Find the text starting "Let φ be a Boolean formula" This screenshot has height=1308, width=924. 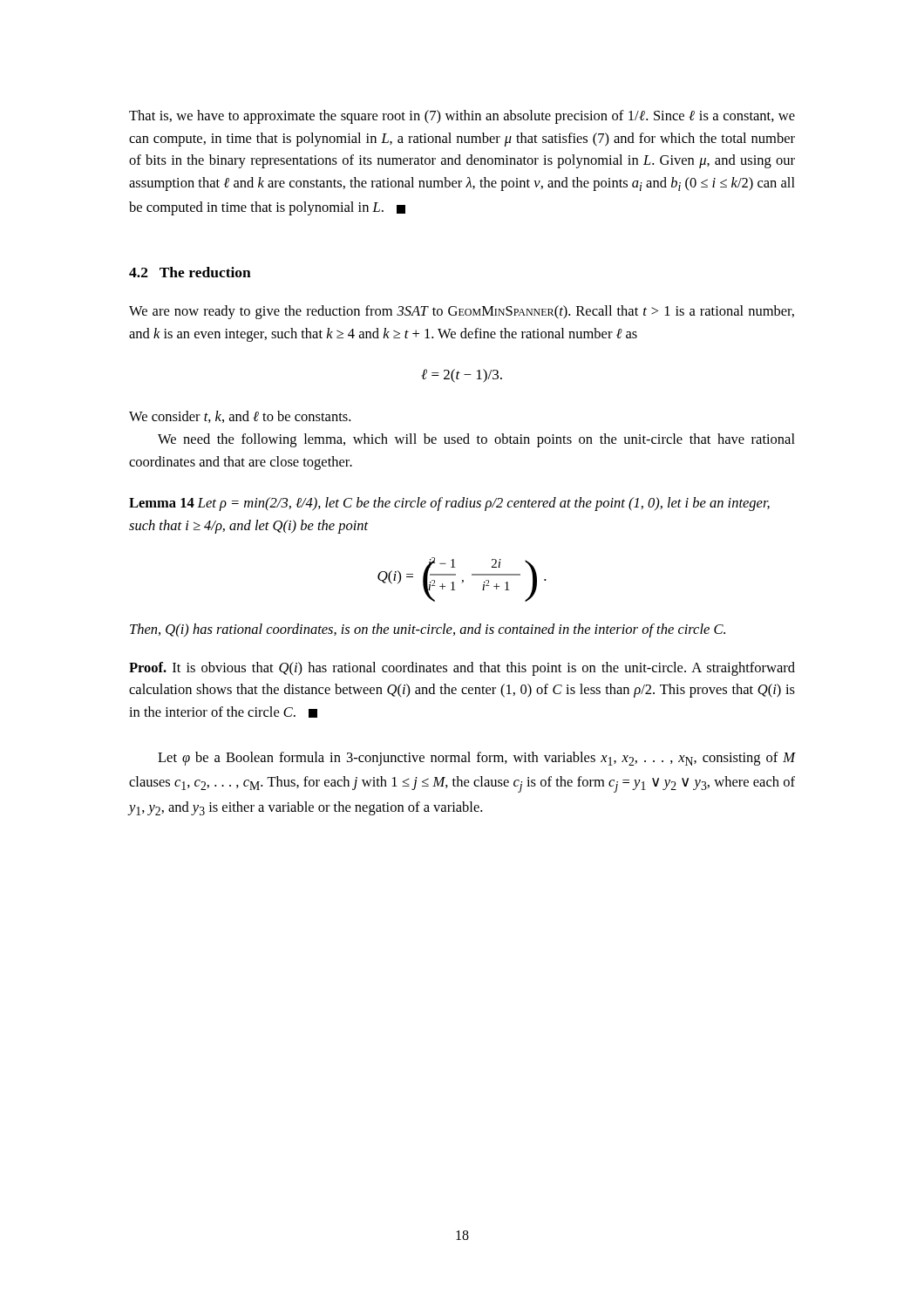click(x=462, y=783)
